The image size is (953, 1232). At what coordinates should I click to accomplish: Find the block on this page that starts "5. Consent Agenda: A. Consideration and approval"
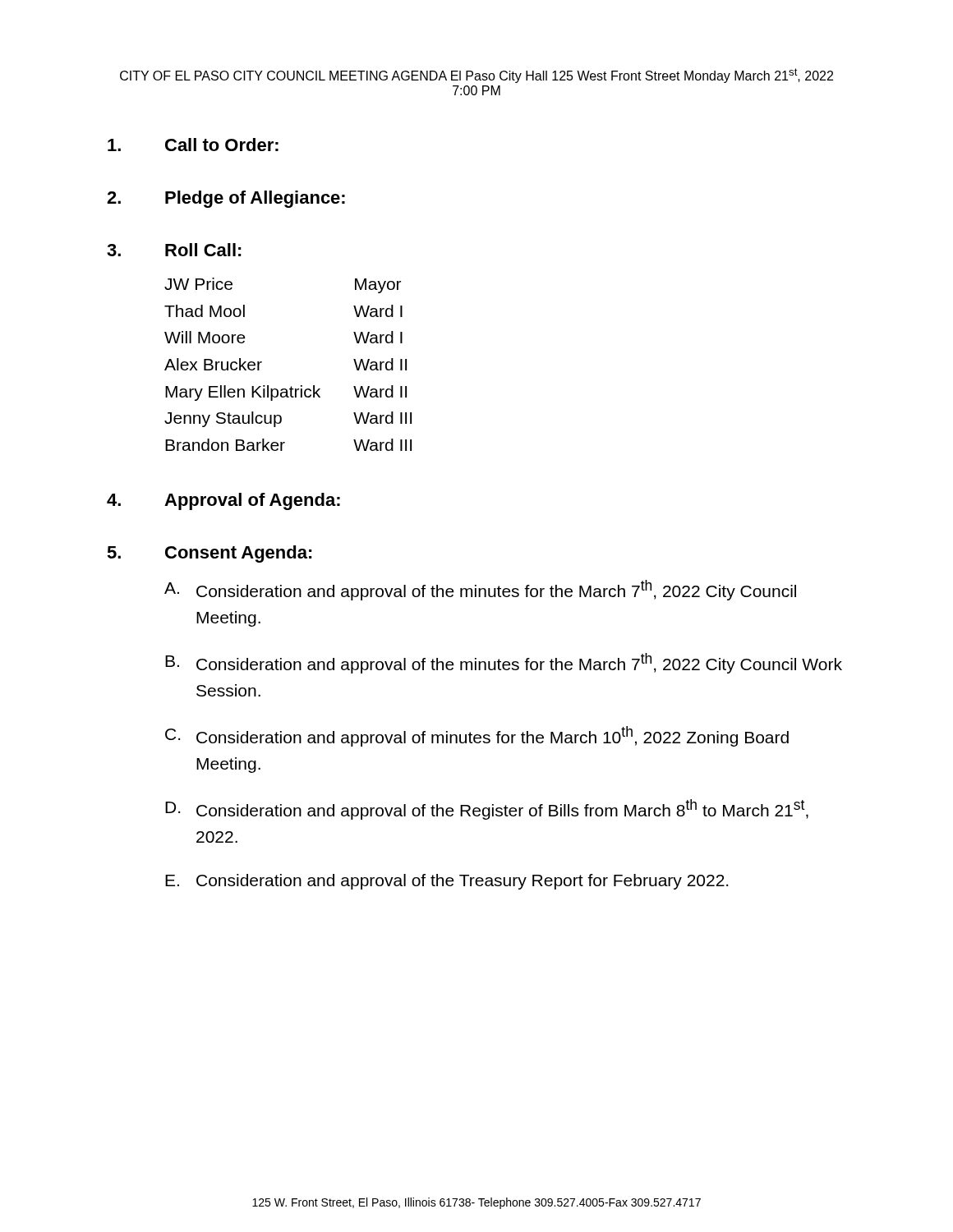(x=476, y=727)
